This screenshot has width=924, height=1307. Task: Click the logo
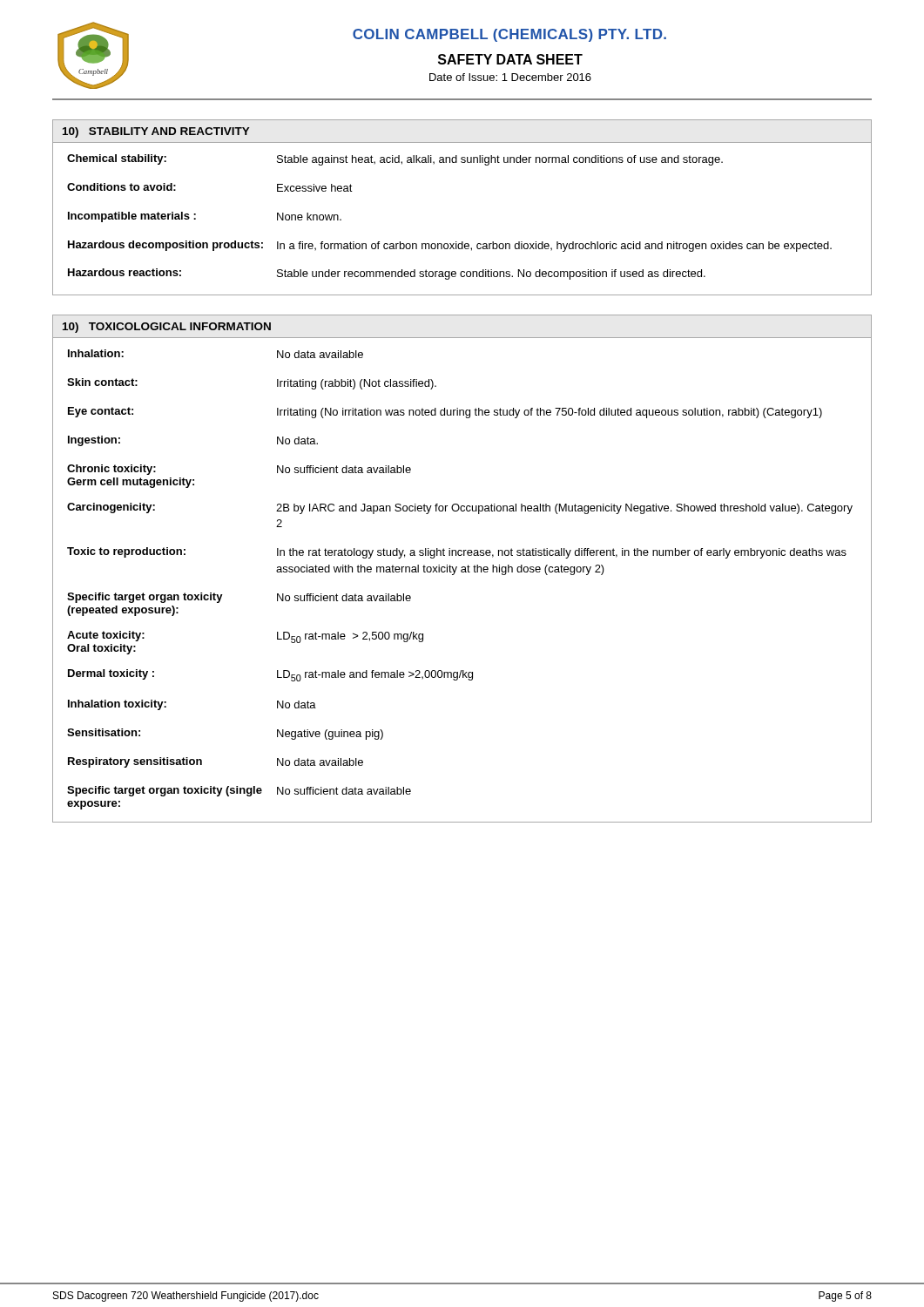[100, 55]
